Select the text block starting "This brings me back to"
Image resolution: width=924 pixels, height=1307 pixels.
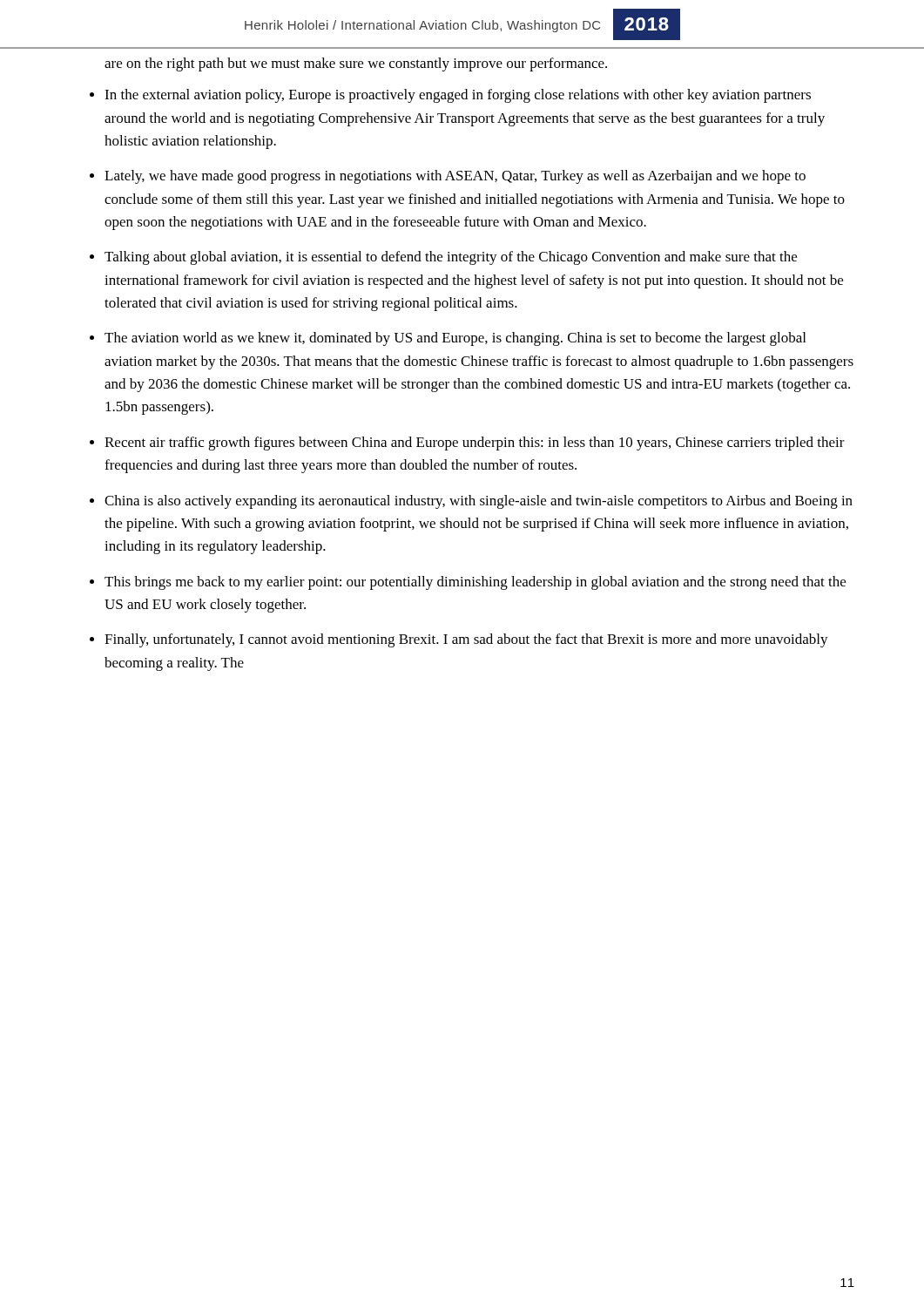pos(475,593)
